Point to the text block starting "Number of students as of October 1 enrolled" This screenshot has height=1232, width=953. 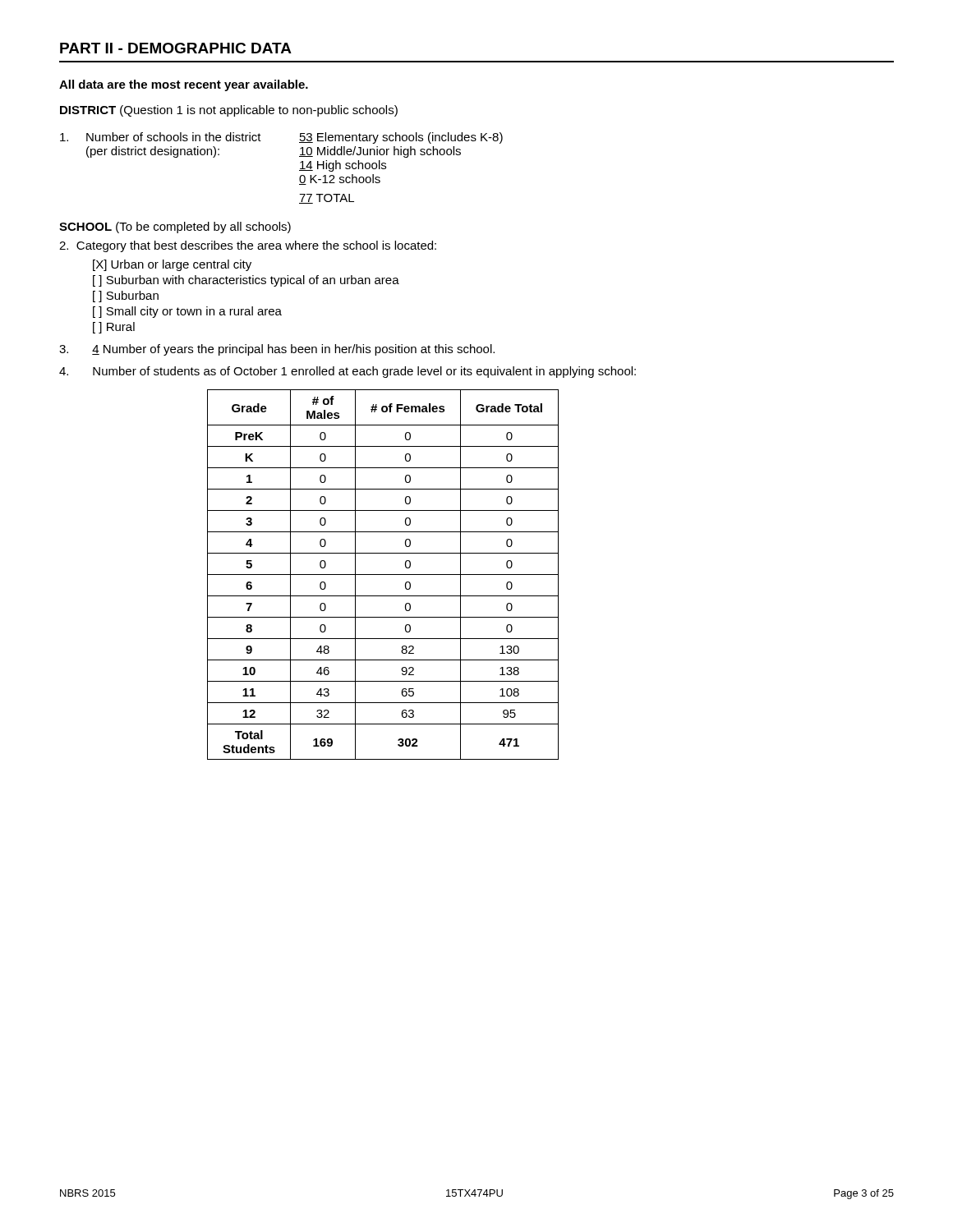pos(476,371)
